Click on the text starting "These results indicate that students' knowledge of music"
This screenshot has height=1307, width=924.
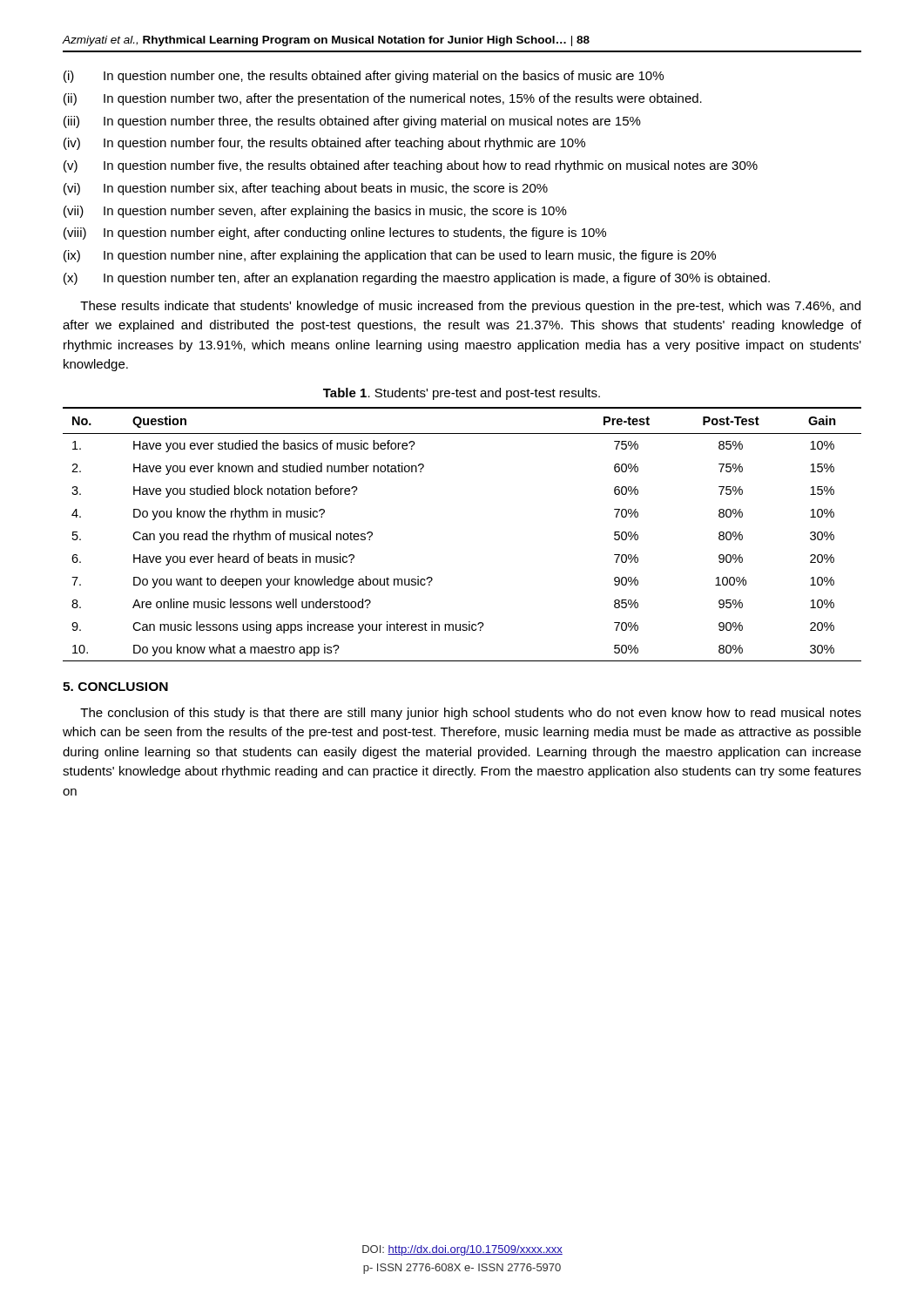click(x=462, y=334)
